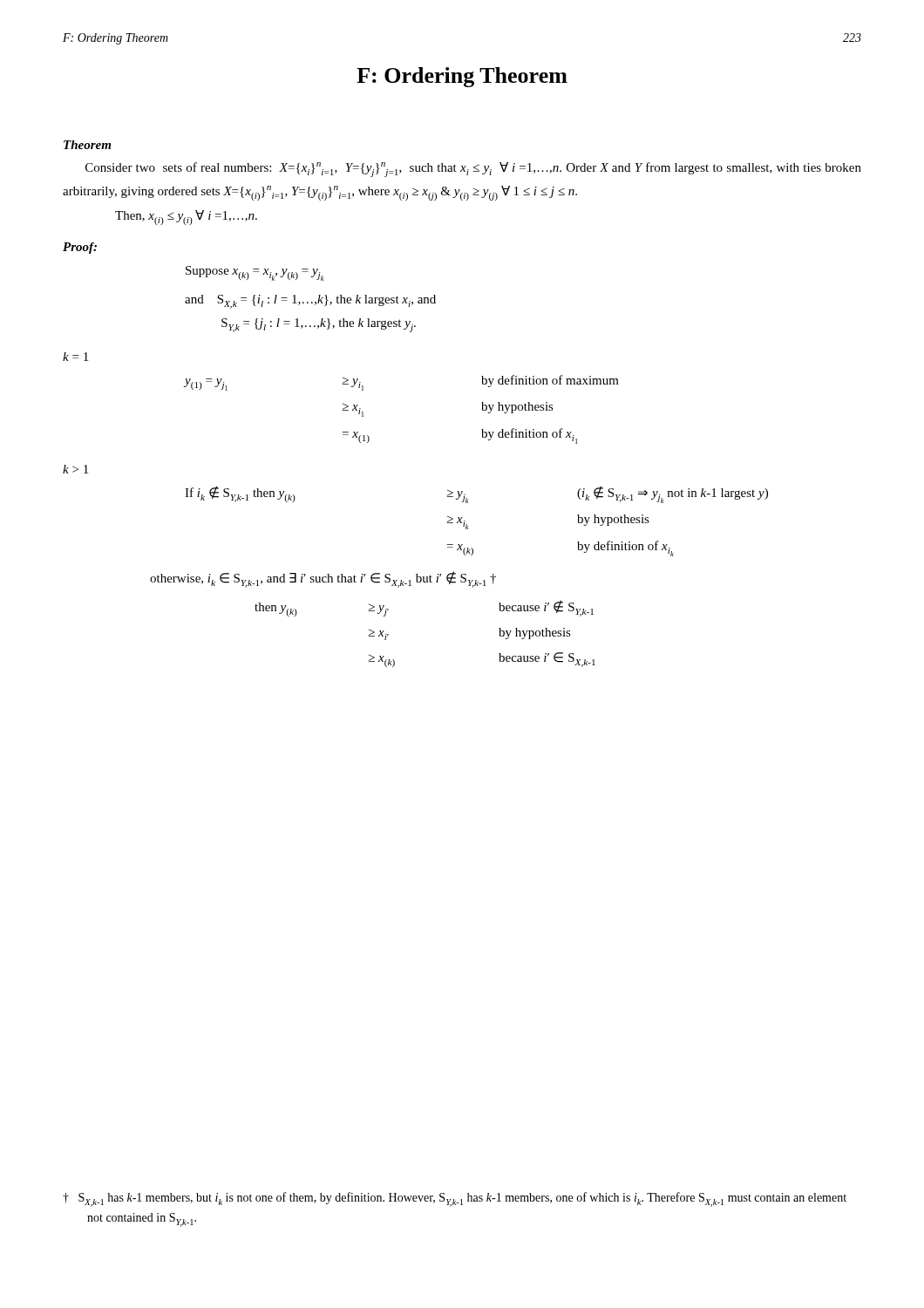This screenshot has width=924, height=1308.
Task: Point to the text block starting "y(1) = yj1 ≥"
Action: pos(523,409)
